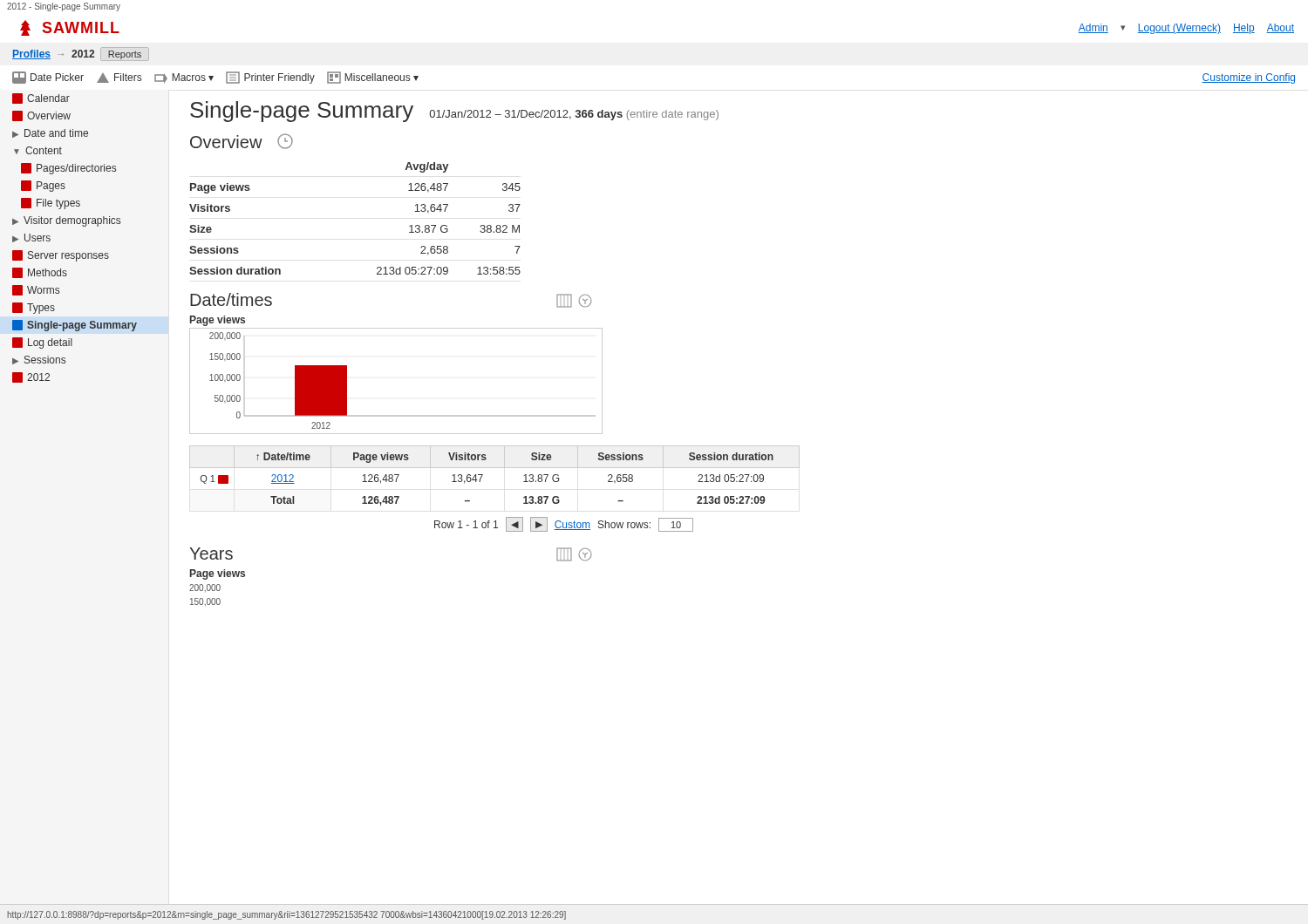The width and height of the screenshot is (1308, 924).
Task: Locate the list item containing "Single-page Summary"
Action: pos(75,325)
